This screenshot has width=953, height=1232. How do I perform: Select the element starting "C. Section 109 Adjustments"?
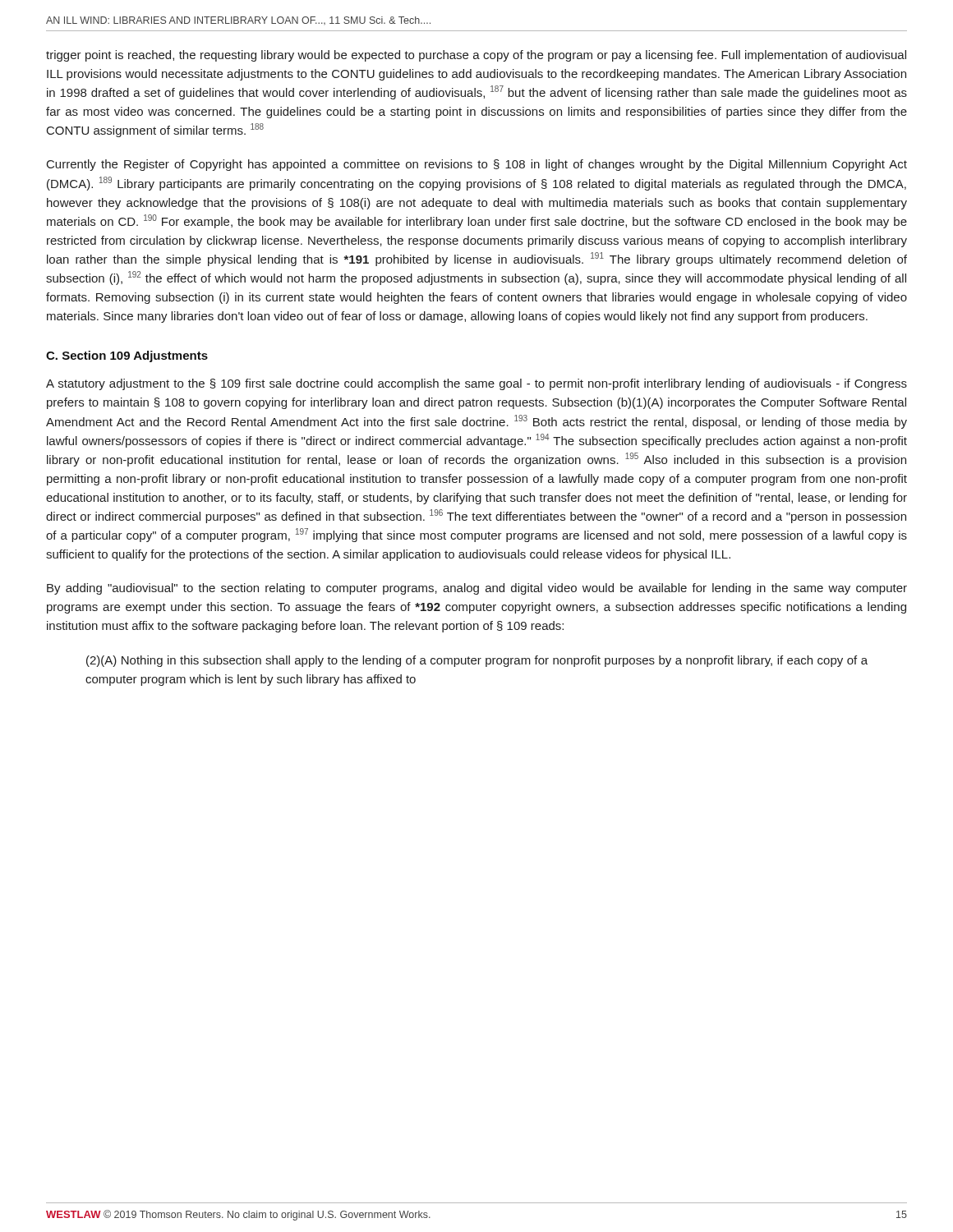[x=127, y=355]
